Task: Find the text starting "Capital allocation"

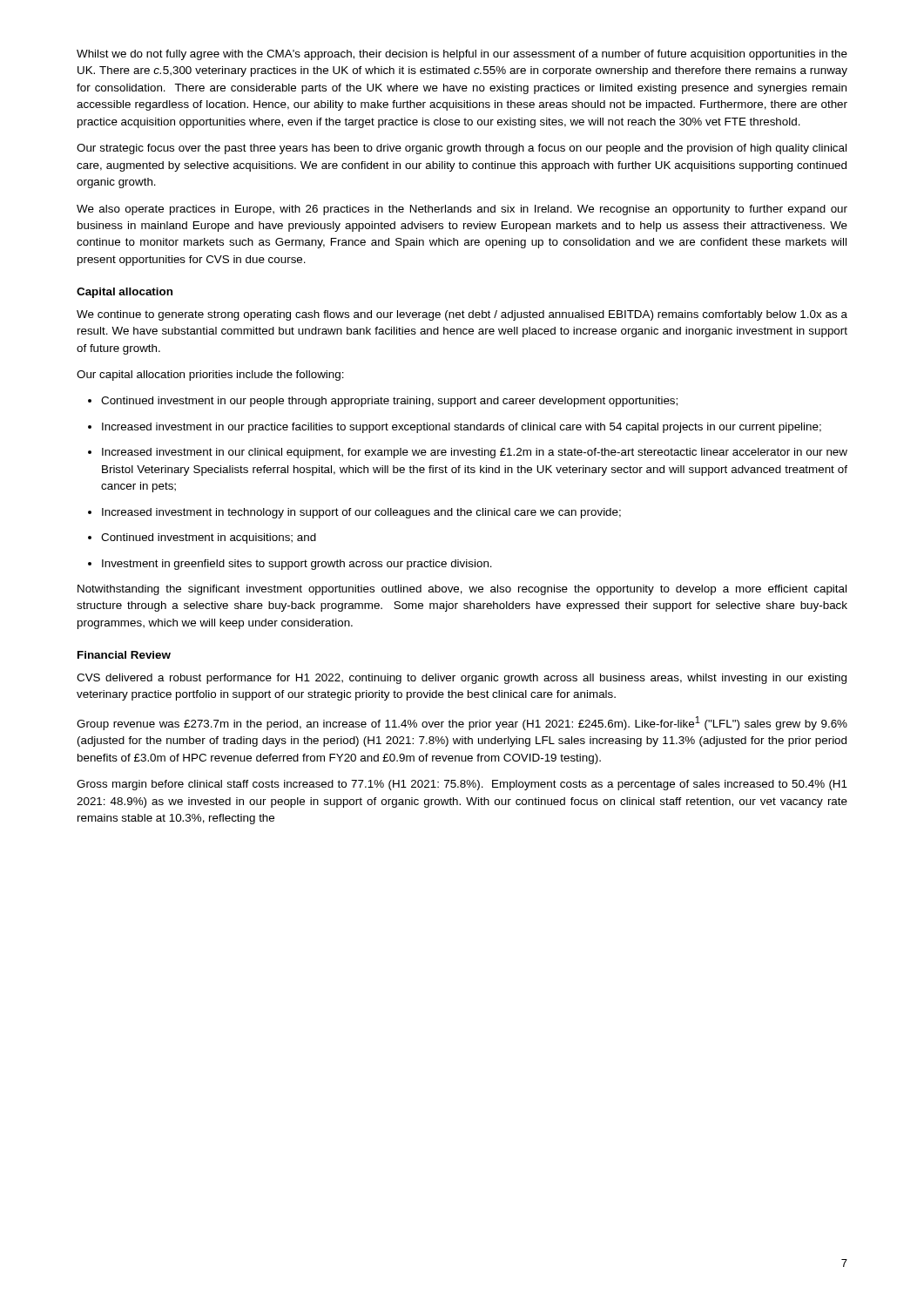Action: tap(125, 293)
